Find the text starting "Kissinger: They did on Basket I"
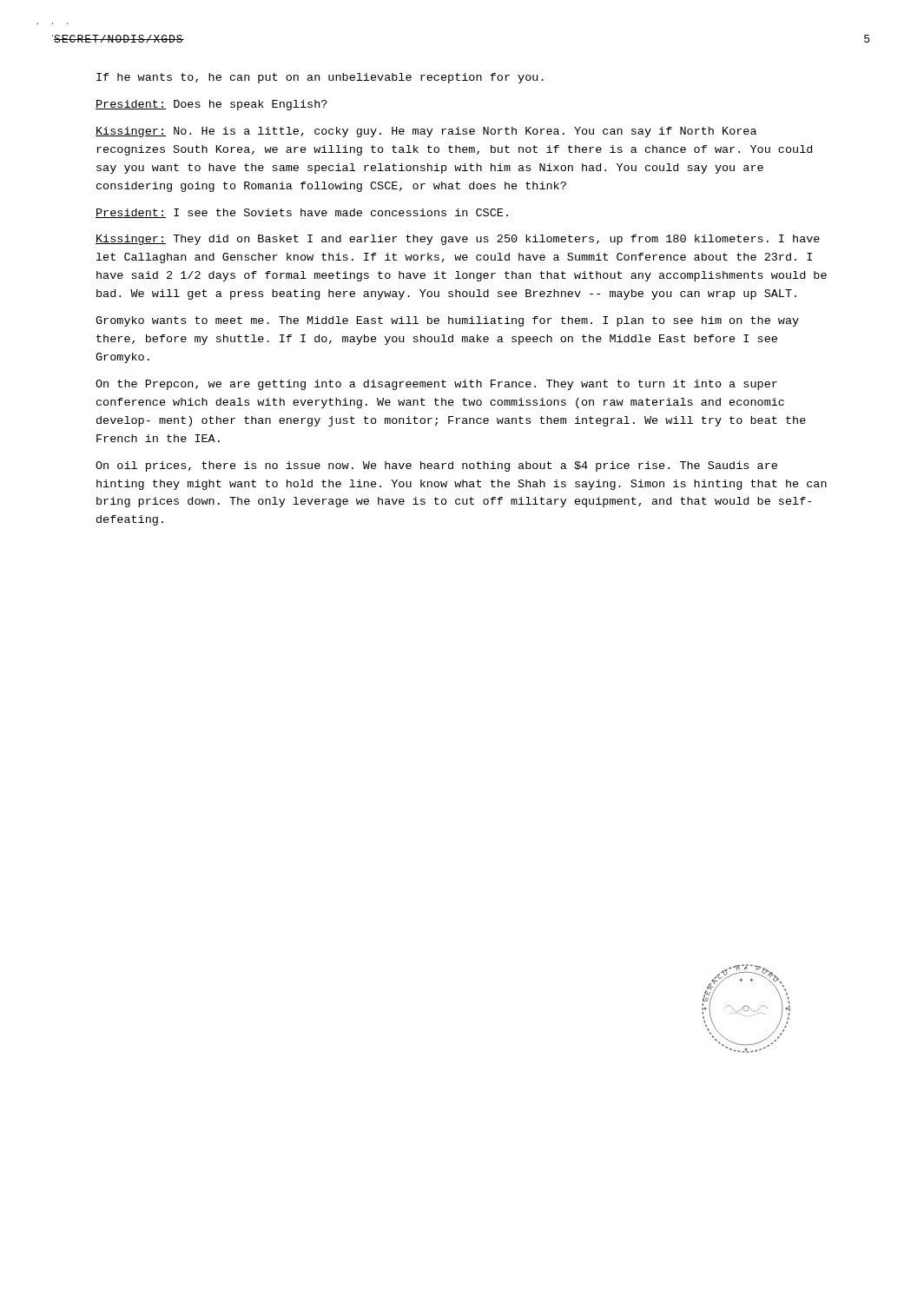This screenshot has width=924, height=1303. click(461, 267)
